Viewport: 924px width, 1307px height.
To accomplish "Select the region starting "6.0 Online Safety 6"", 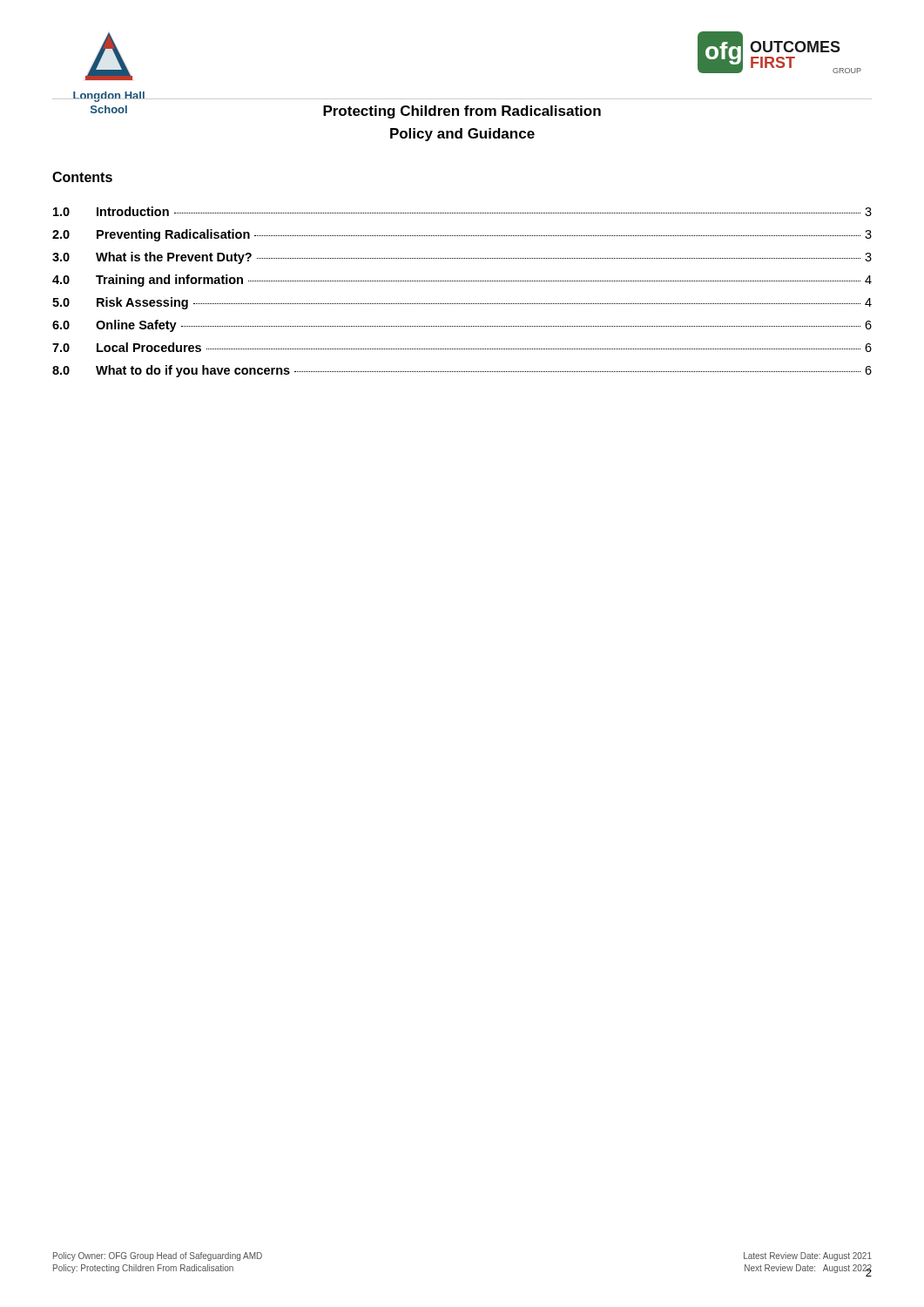I will (x=462, y=325).
